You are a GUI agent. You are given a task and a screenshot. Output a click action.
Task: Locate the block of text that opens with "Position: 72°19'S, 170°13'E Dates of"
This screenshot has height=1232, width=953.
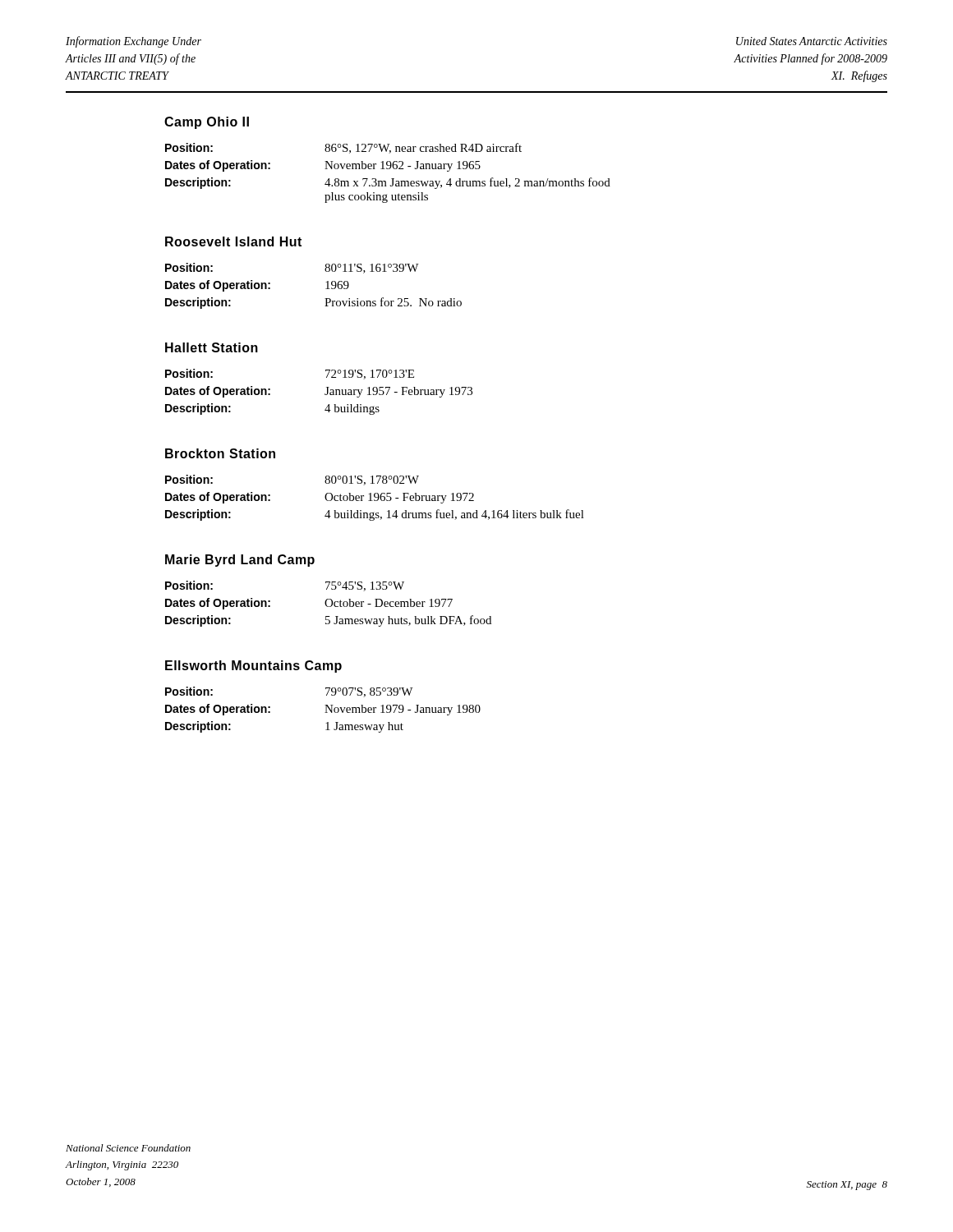189,374
